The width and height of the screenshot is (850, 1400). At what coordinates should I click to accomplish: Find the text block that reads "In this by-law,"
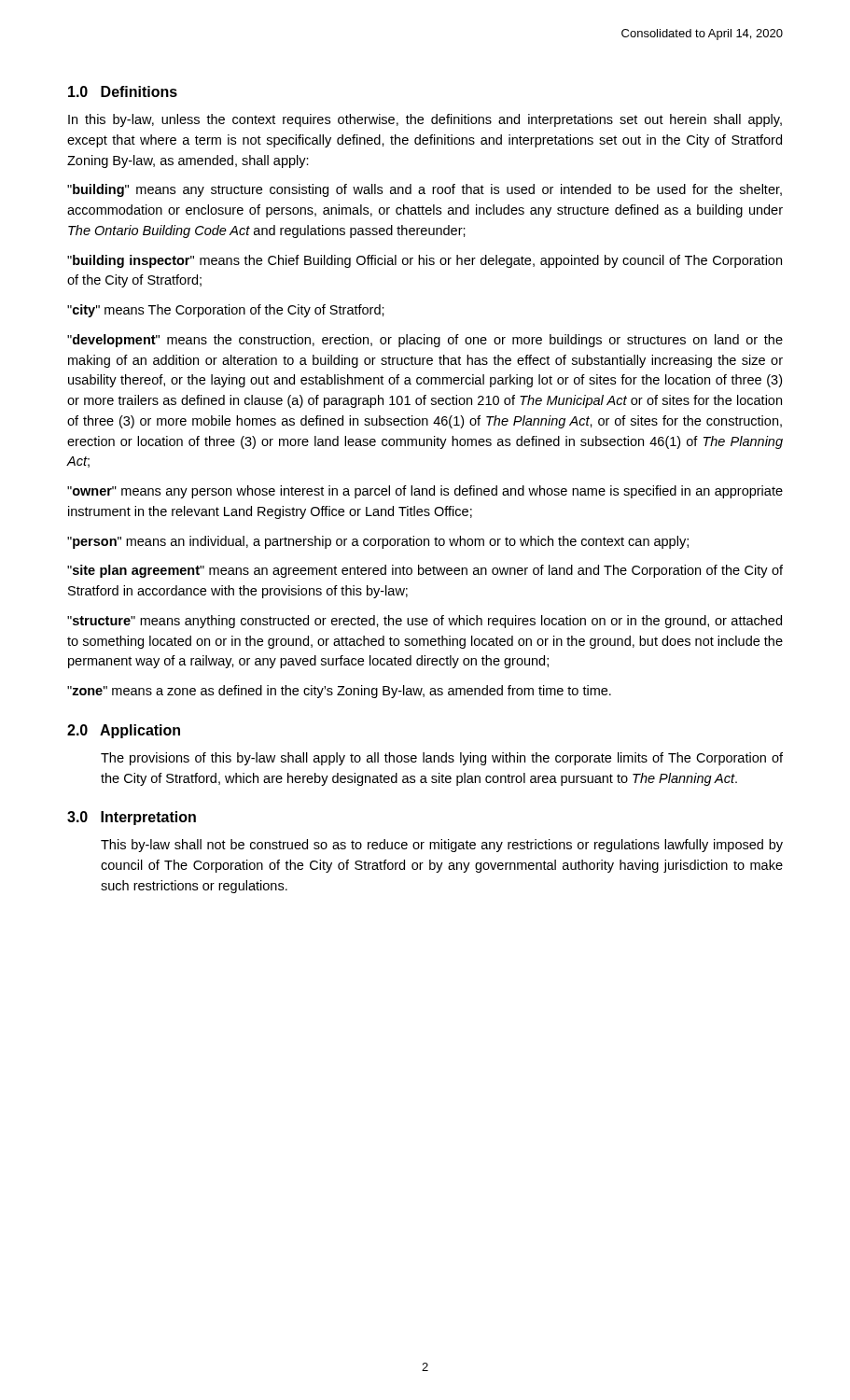pos(425,140)
